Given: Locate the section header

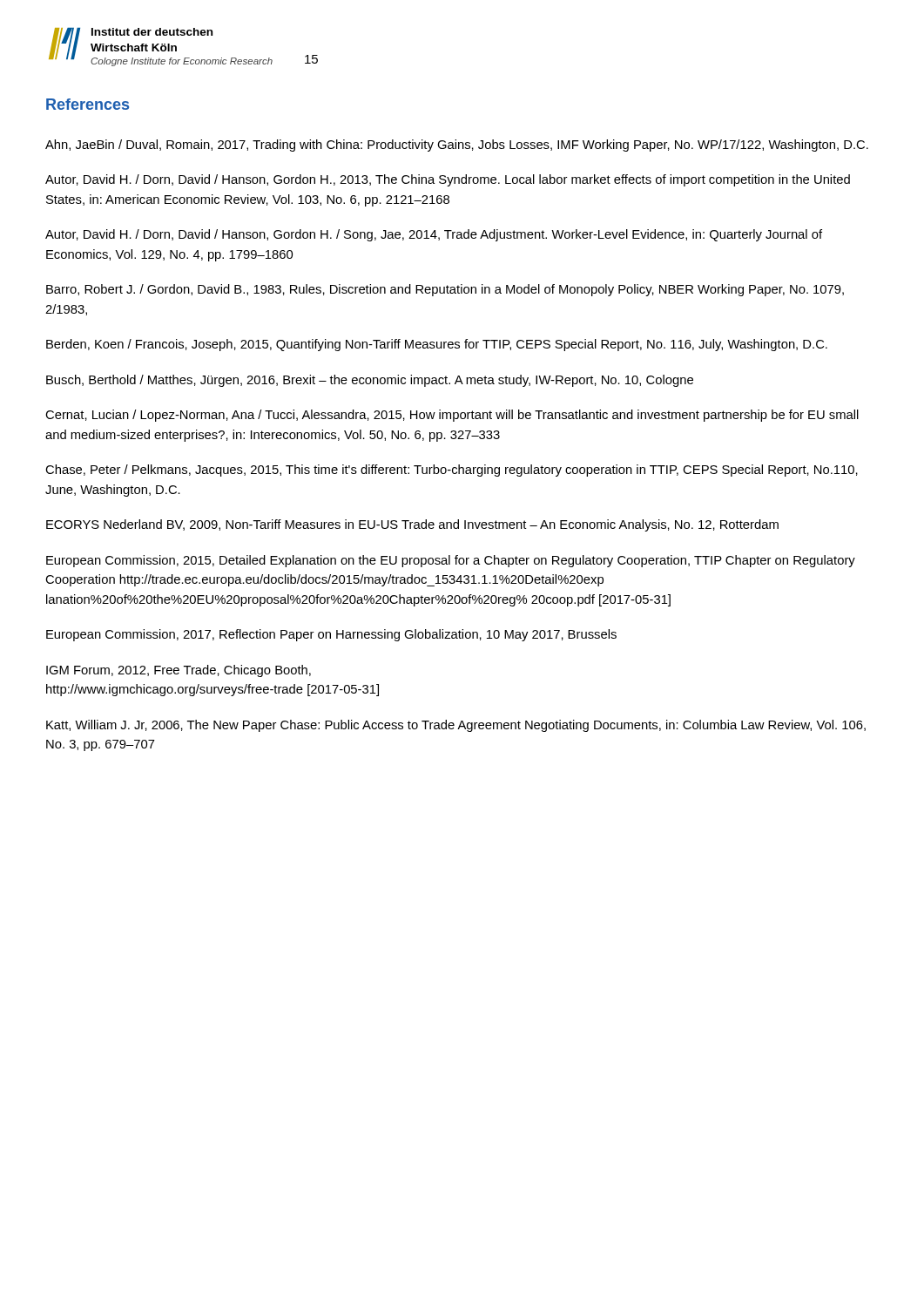Looking at the screenshot, I should (88, 105).
